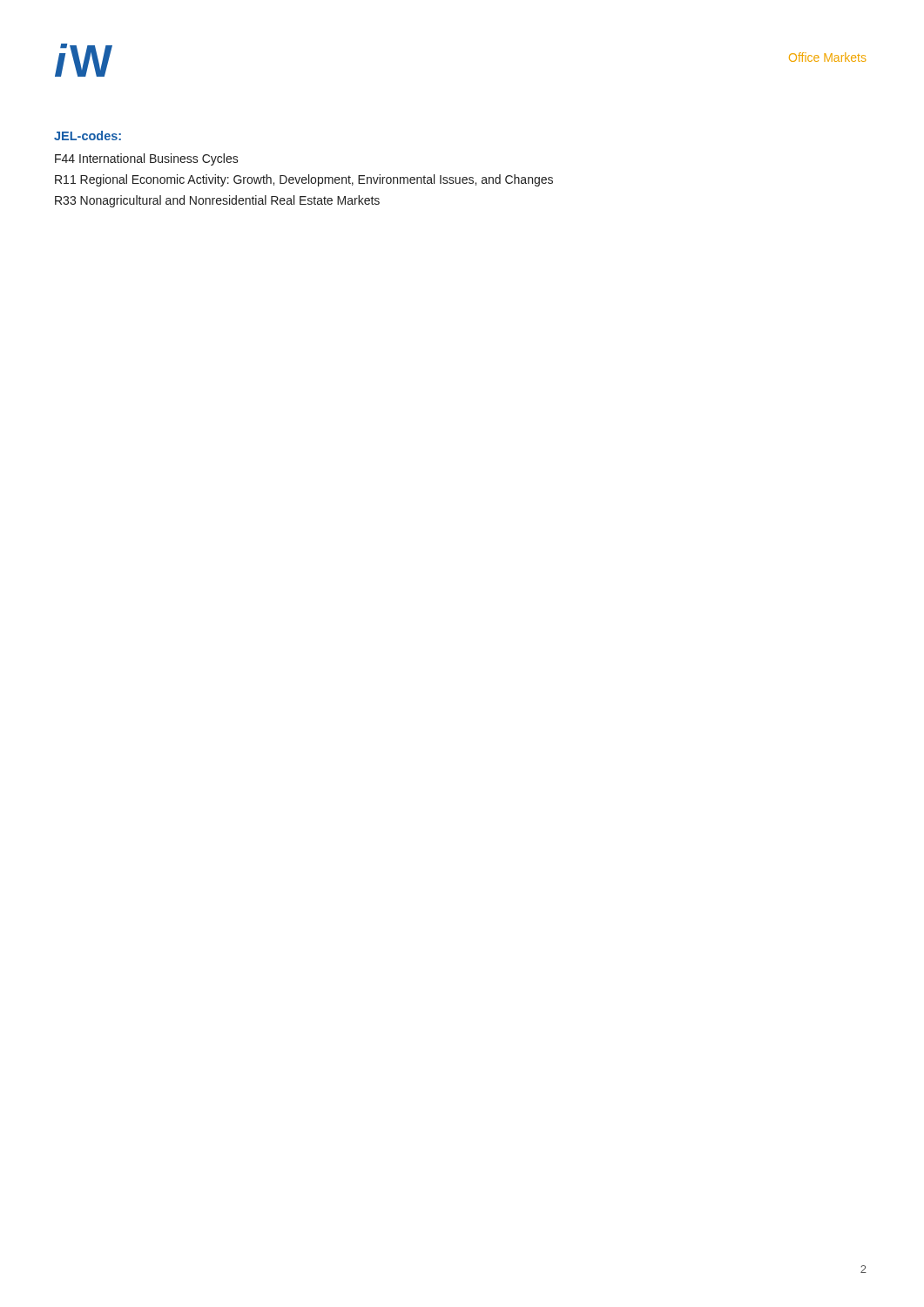
Task: Find the logo
Action: click(84, 61)
